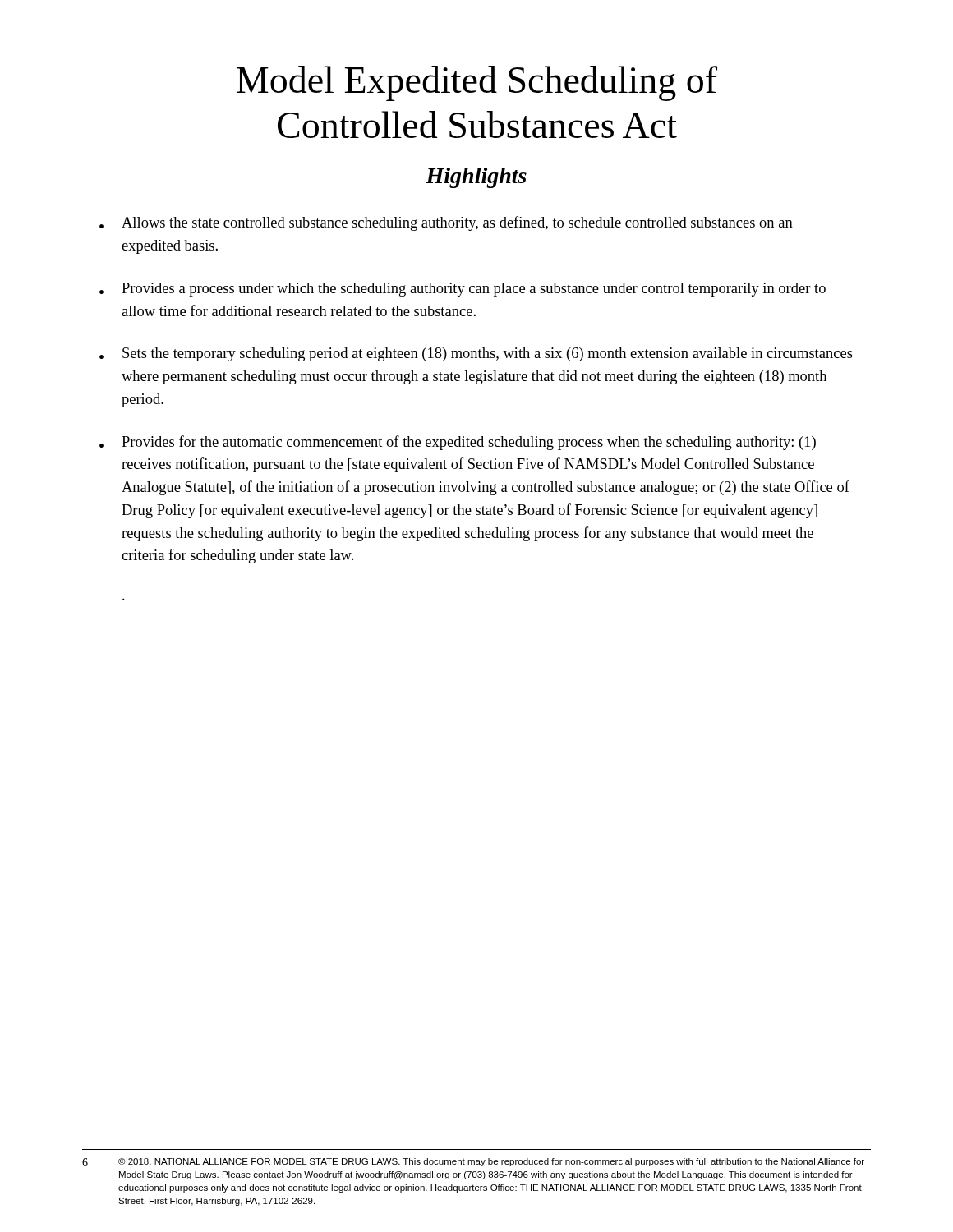Locate the text starting "• Provides a process under"
953x1232 pixels.
pos(476,300)
